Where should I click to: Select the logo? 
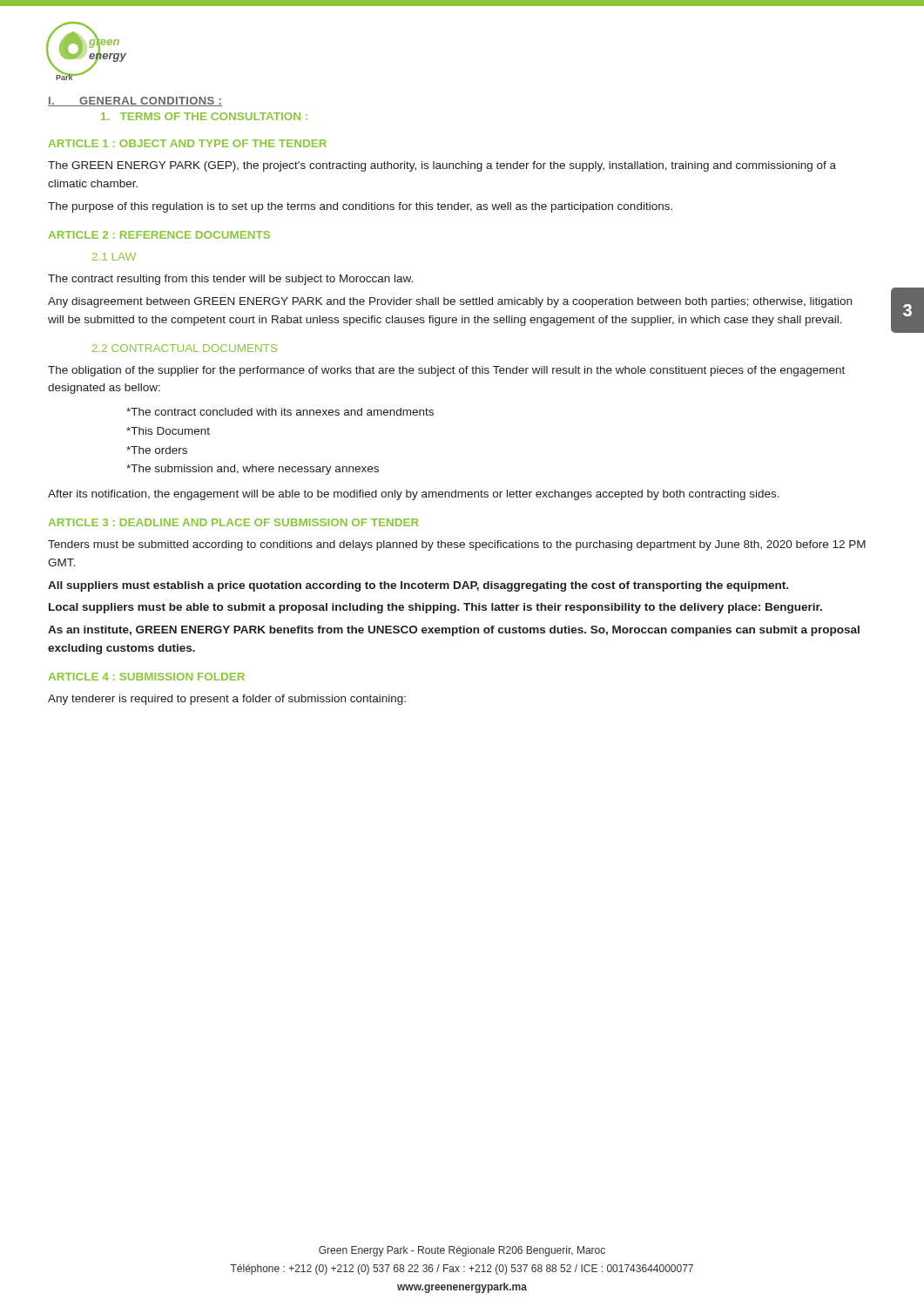94,51
